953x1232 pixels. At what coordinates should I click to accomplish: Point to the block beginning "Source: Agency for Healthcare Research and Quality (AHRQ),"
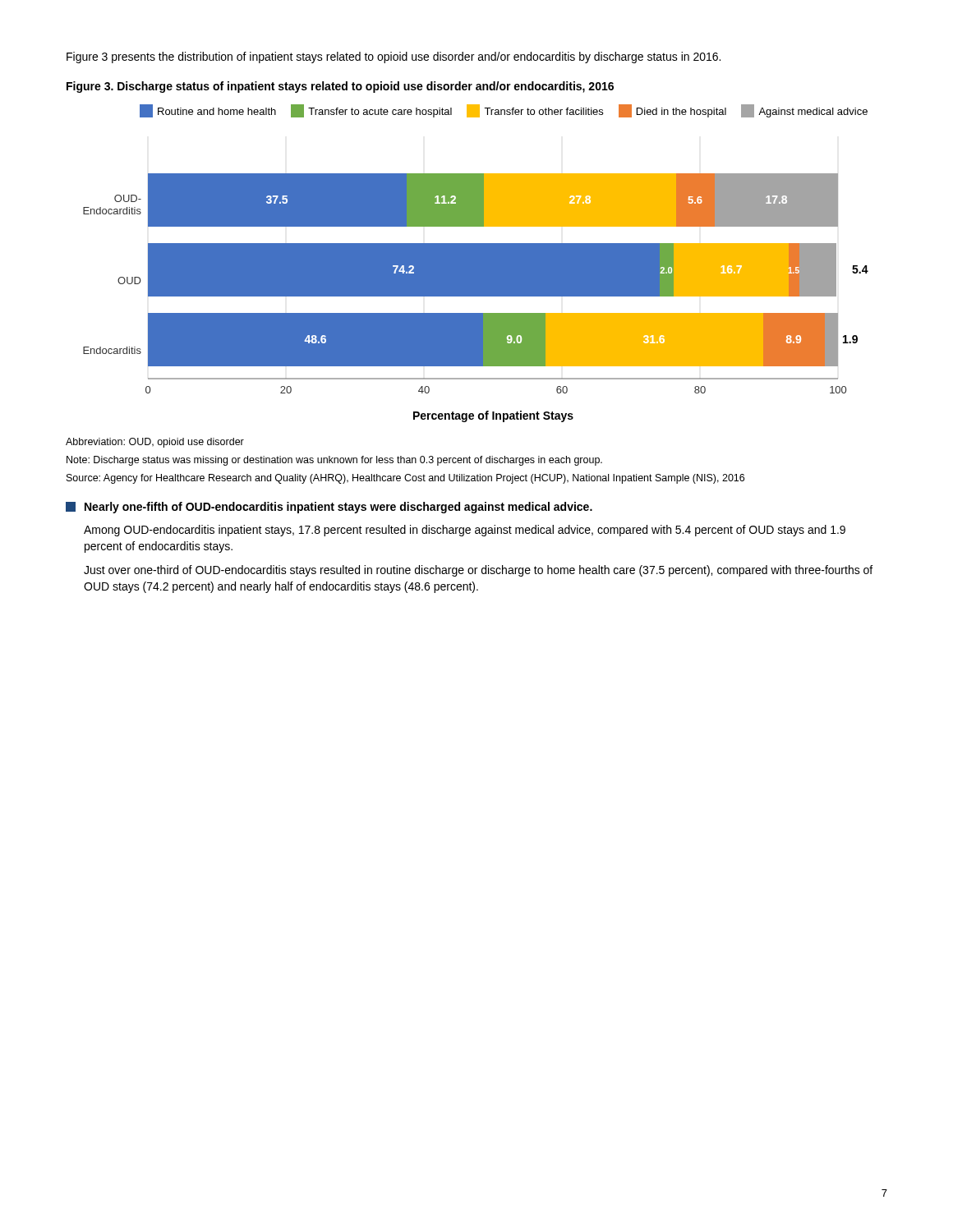pyautogui.click(x=405, y=478)
